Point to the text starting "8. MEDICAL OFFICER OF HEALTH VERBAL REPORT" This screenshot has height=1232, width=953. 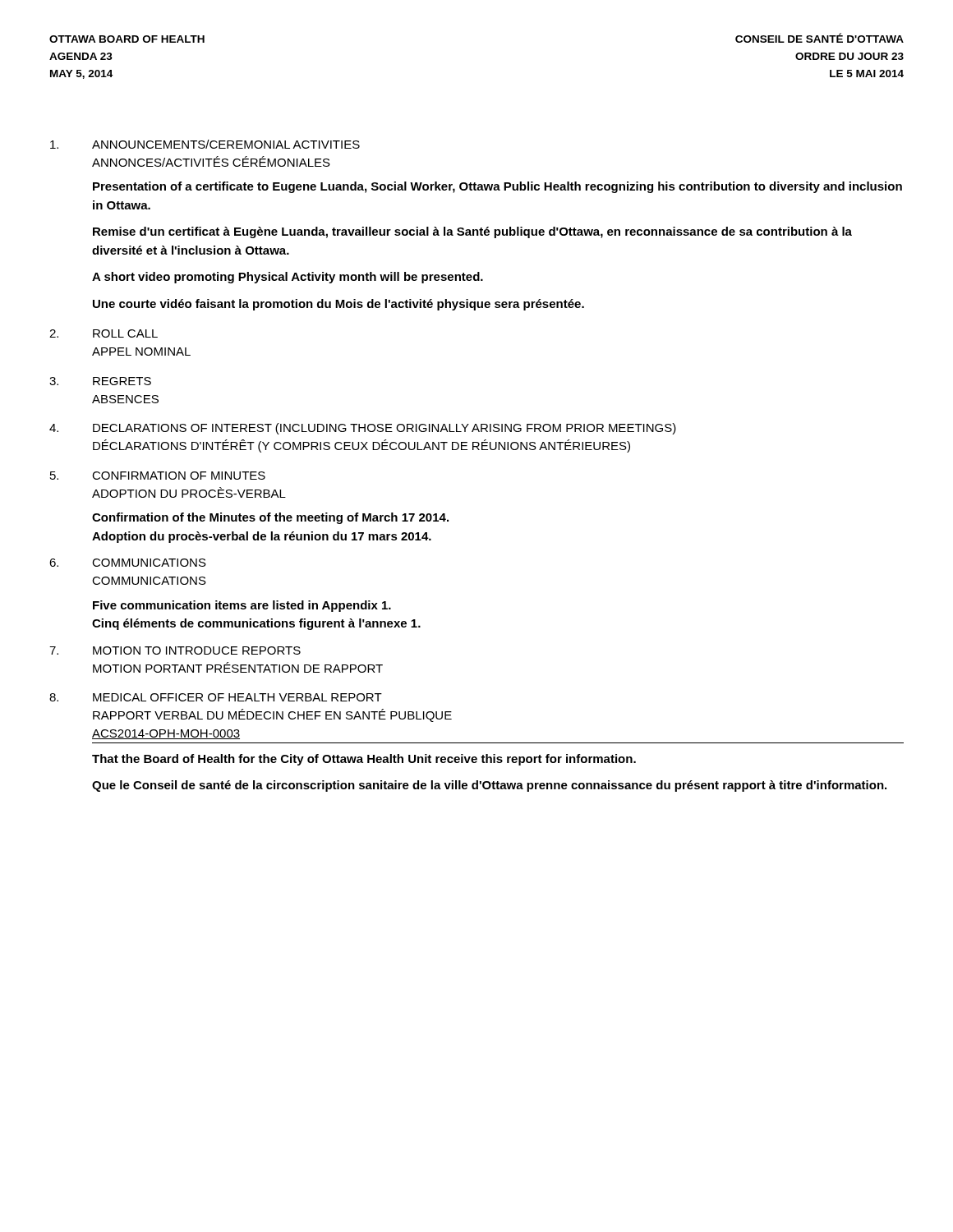pyautogui.click(x=216, y=697)
